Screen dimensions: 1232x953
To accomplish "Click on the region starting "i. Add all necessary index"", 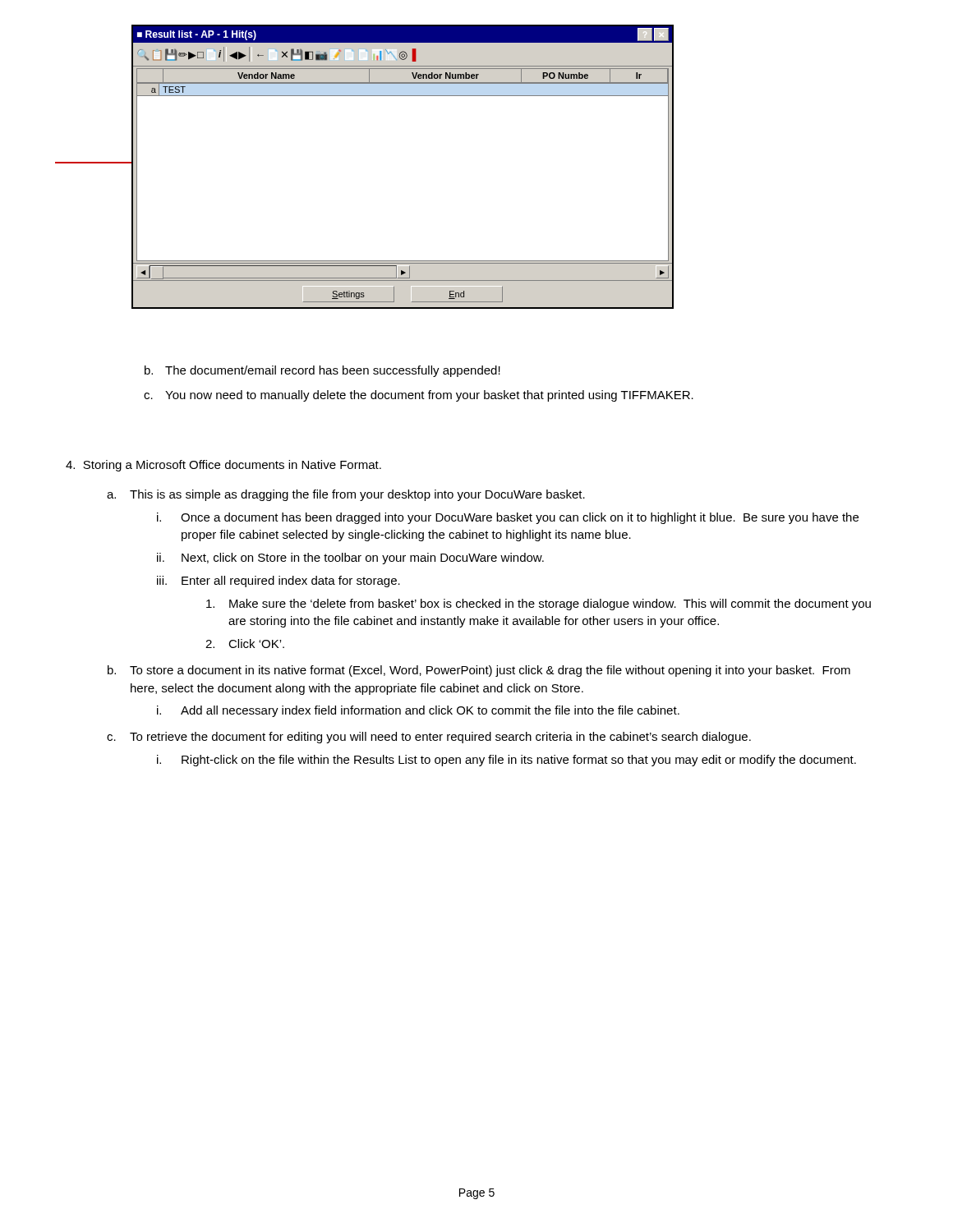I will click(418, 711).
